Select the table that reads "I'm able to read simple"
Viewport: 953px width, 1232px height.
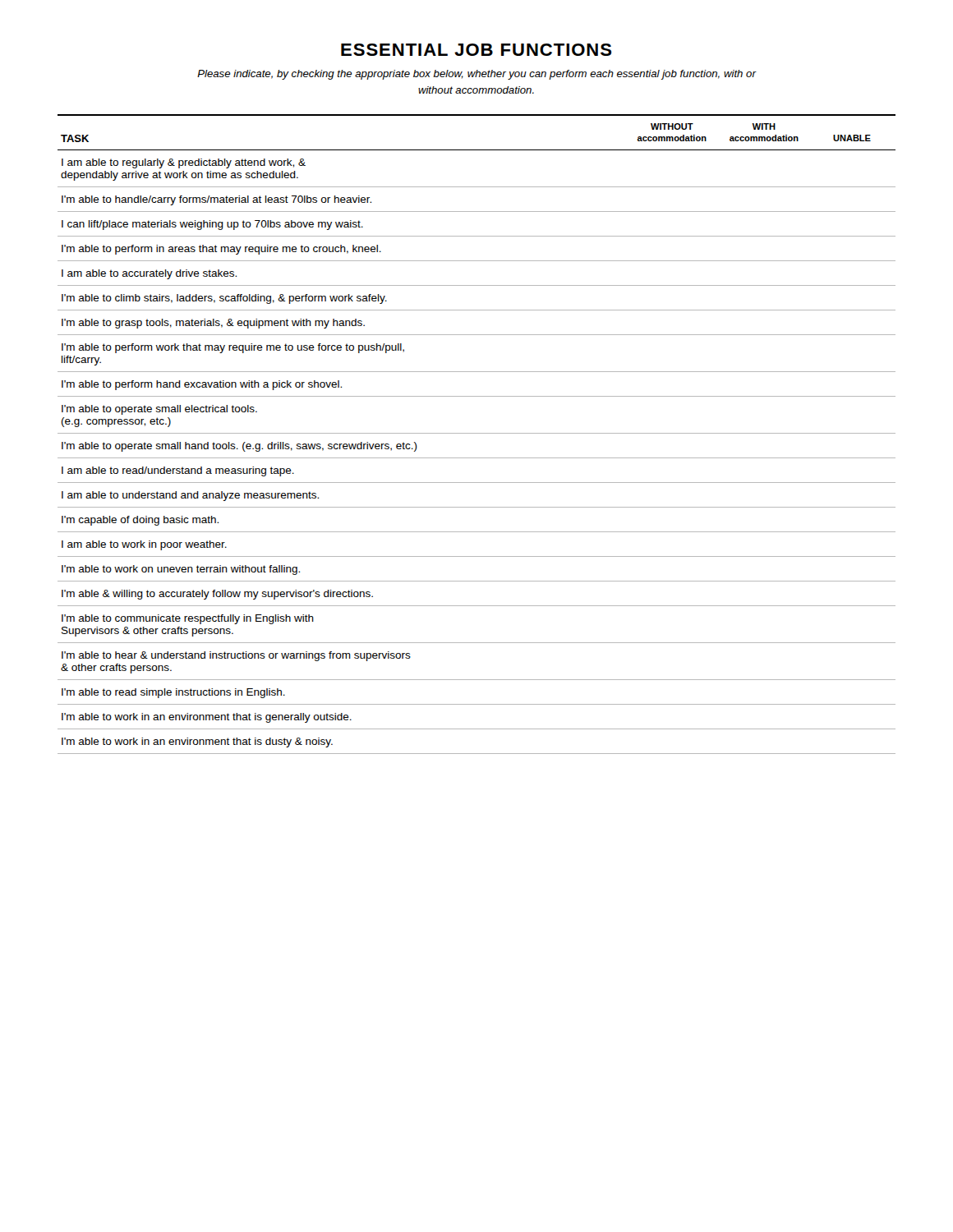(x=476, y=434)
